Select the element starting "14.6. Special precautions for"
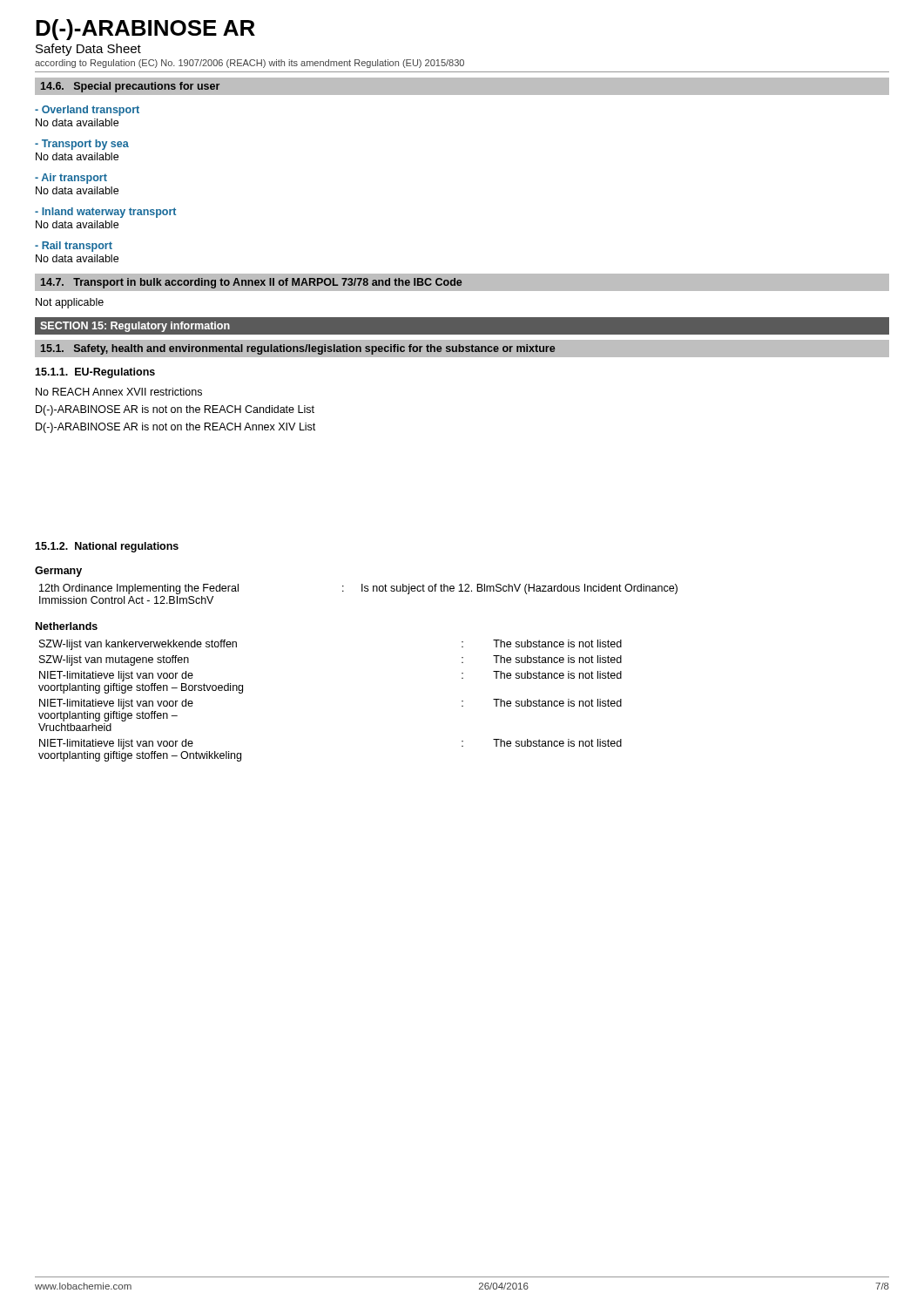This screenshot has height=1307, width=924. 130,86
